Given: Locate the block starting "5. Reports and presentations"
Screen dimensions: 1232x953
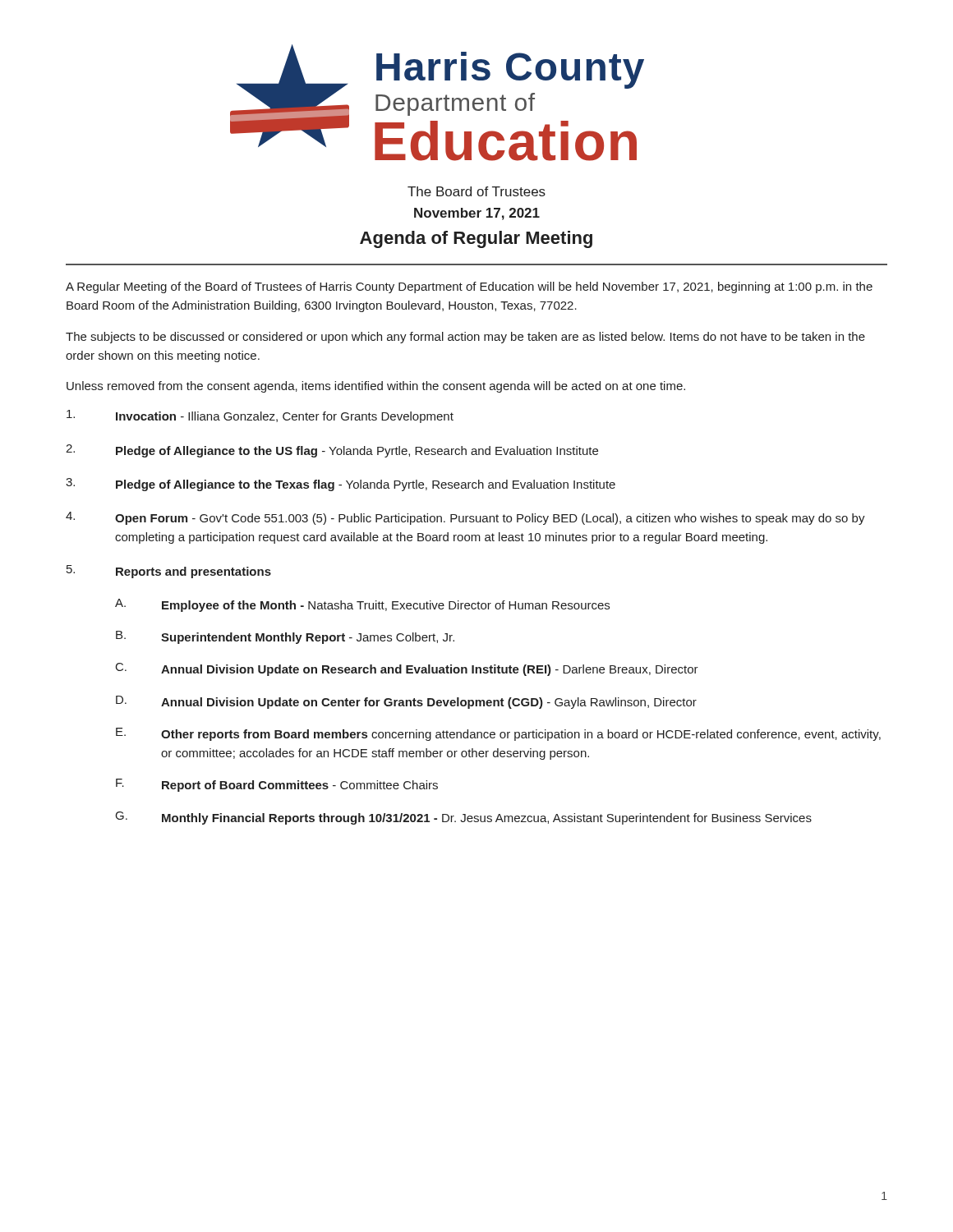Looking at the screenshot, I should [x=169, y=572].
